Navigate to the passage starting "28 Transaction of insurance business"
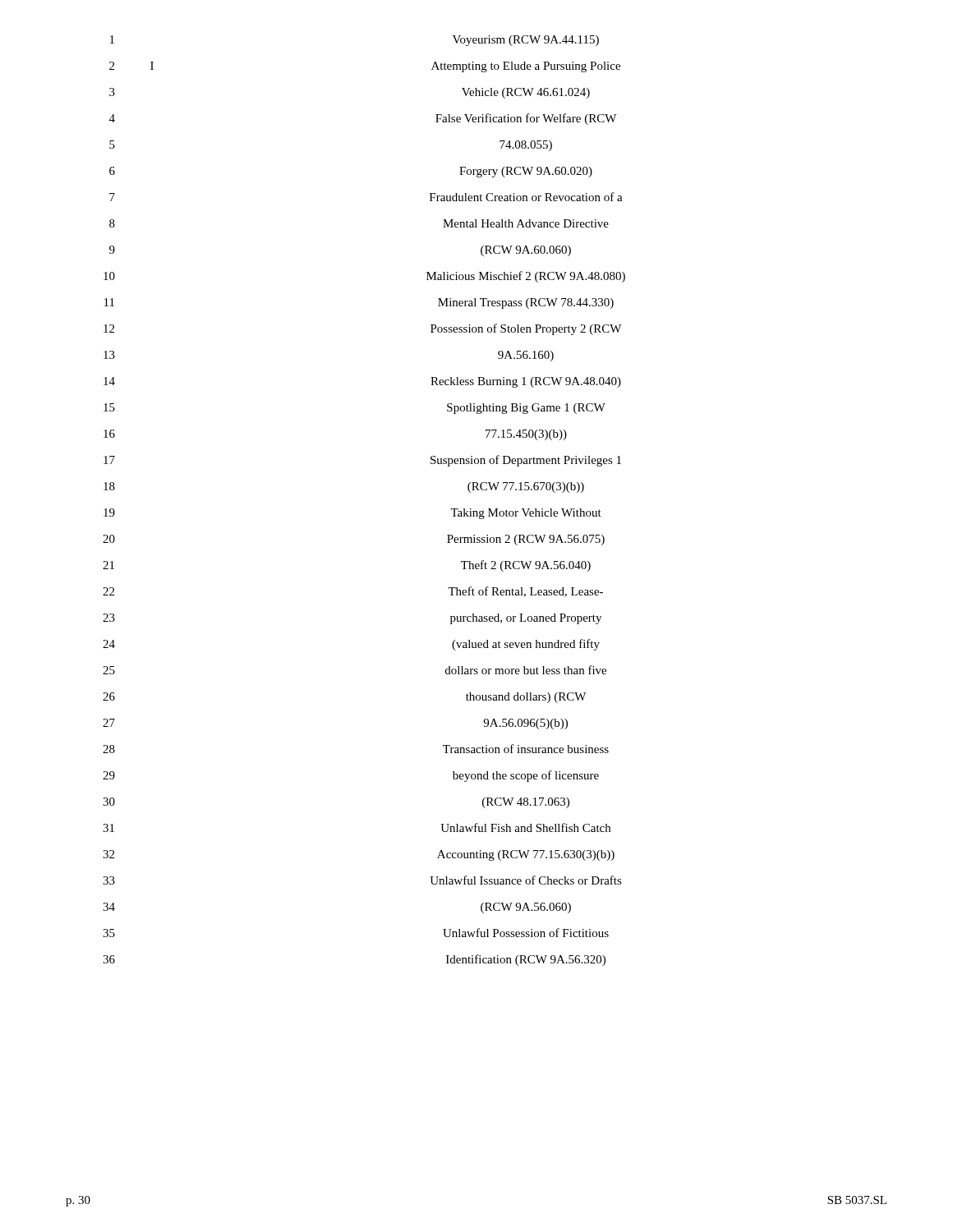This screenshot has height=1232, width=953. (x=476, y=749)
